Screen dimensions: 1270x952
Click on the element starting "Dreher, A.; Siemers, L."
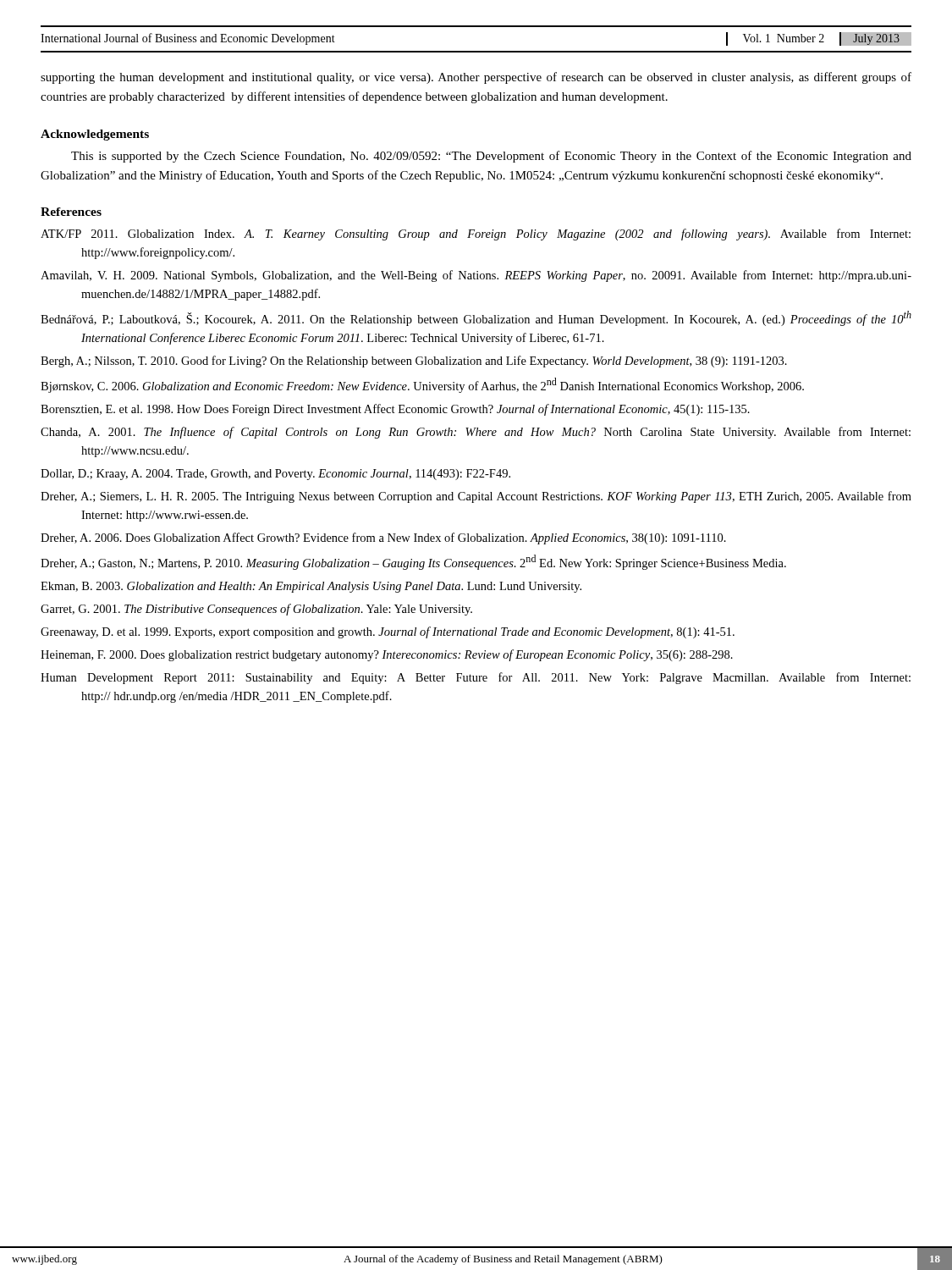[x=476, y=506]
